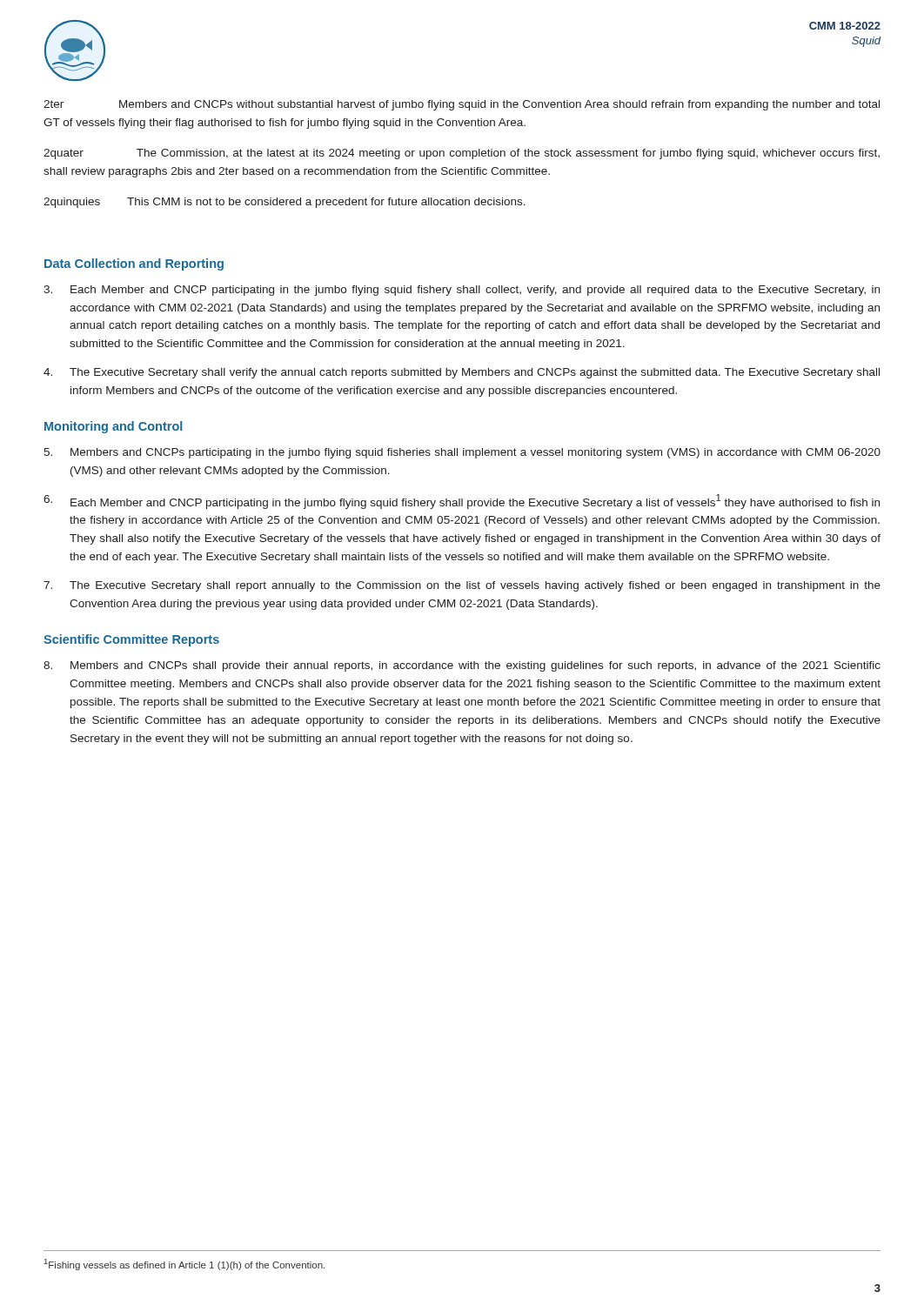
Task: Locate the region starting "1Fishing vessels as defined in"
Action: coord(185,1263)
